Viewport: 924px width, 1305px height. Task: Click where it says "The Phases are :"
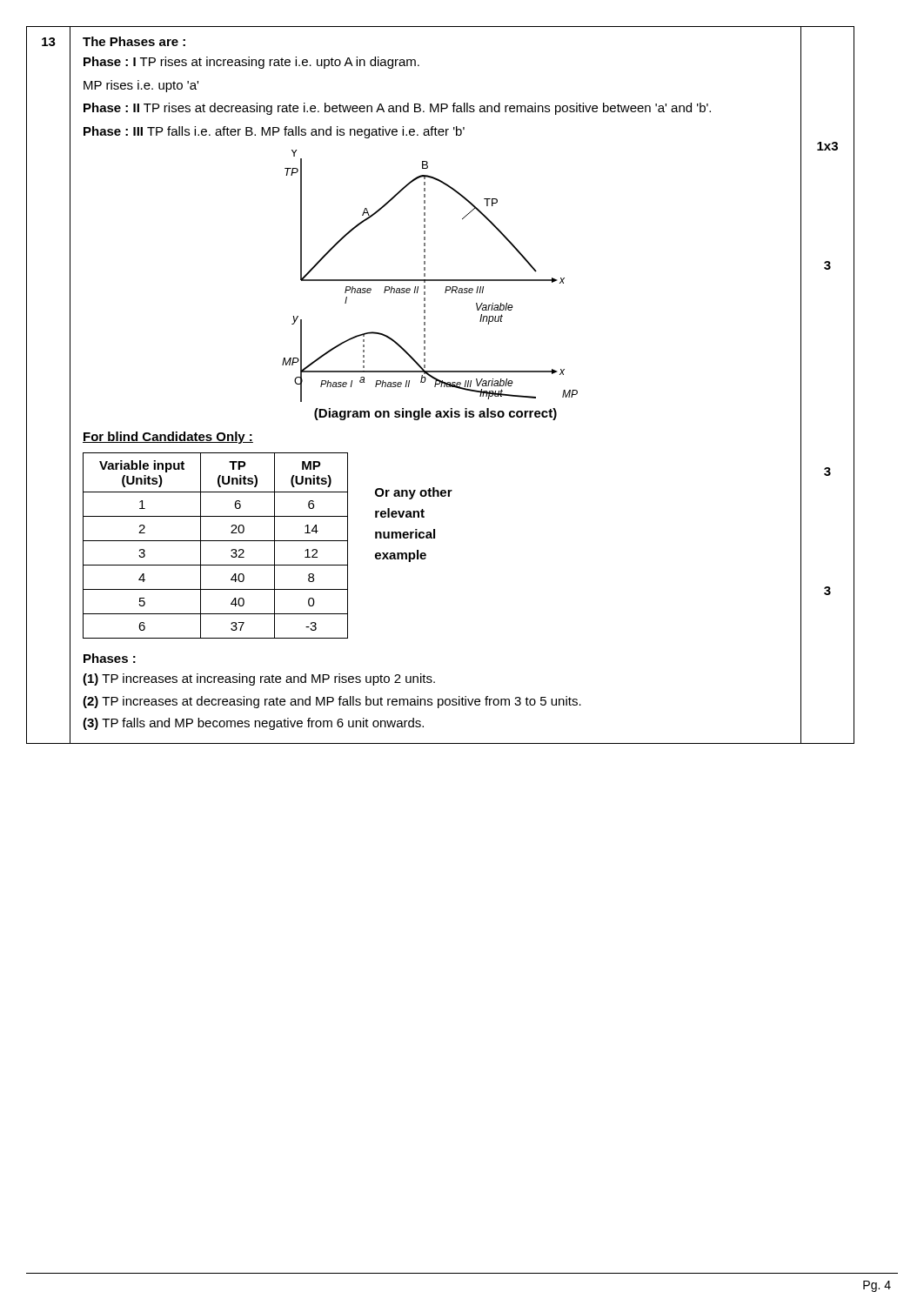[x=135, y=41]
